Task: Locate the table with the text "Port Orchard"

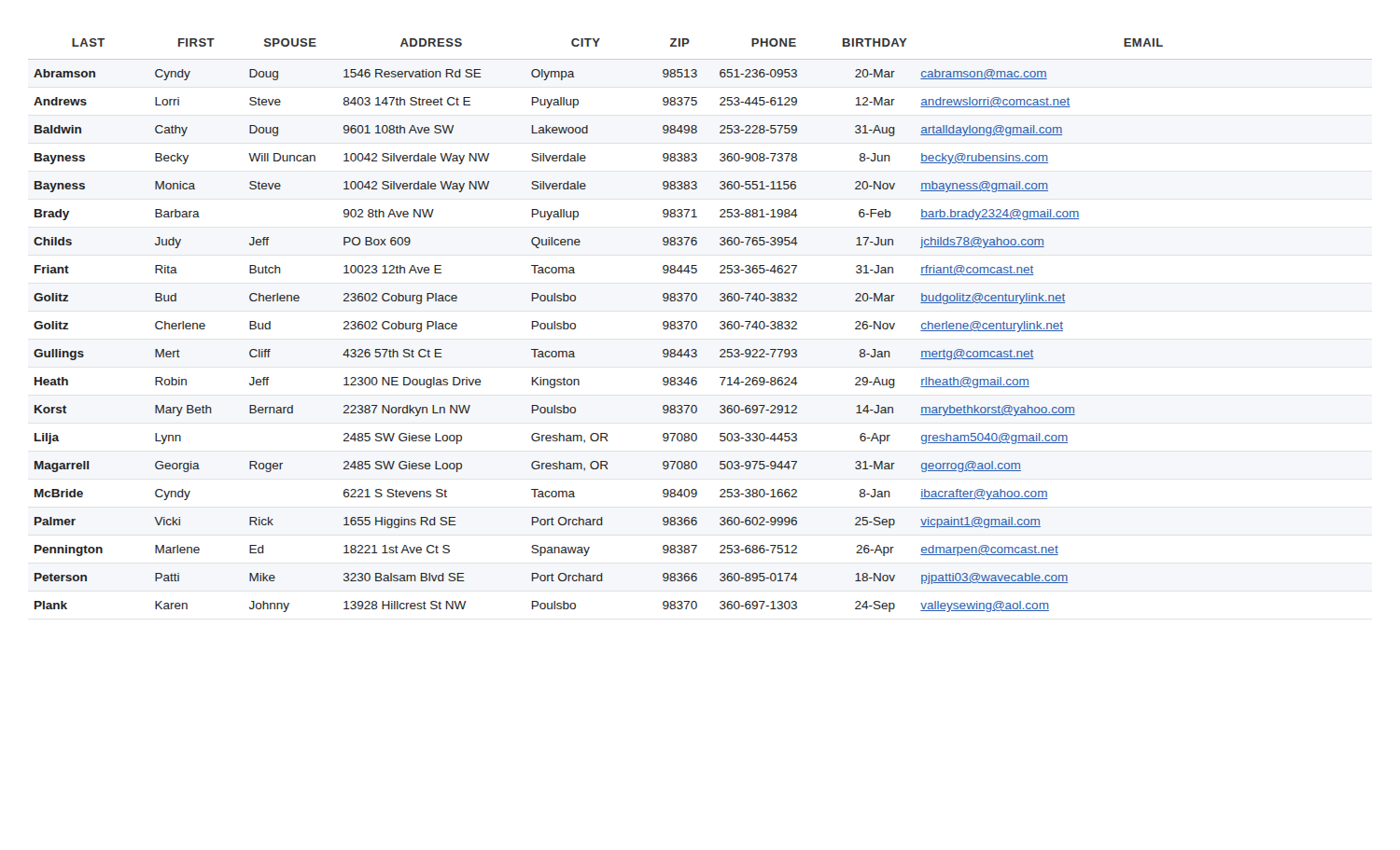Action: pyautogui.click(x=700, y=425)
